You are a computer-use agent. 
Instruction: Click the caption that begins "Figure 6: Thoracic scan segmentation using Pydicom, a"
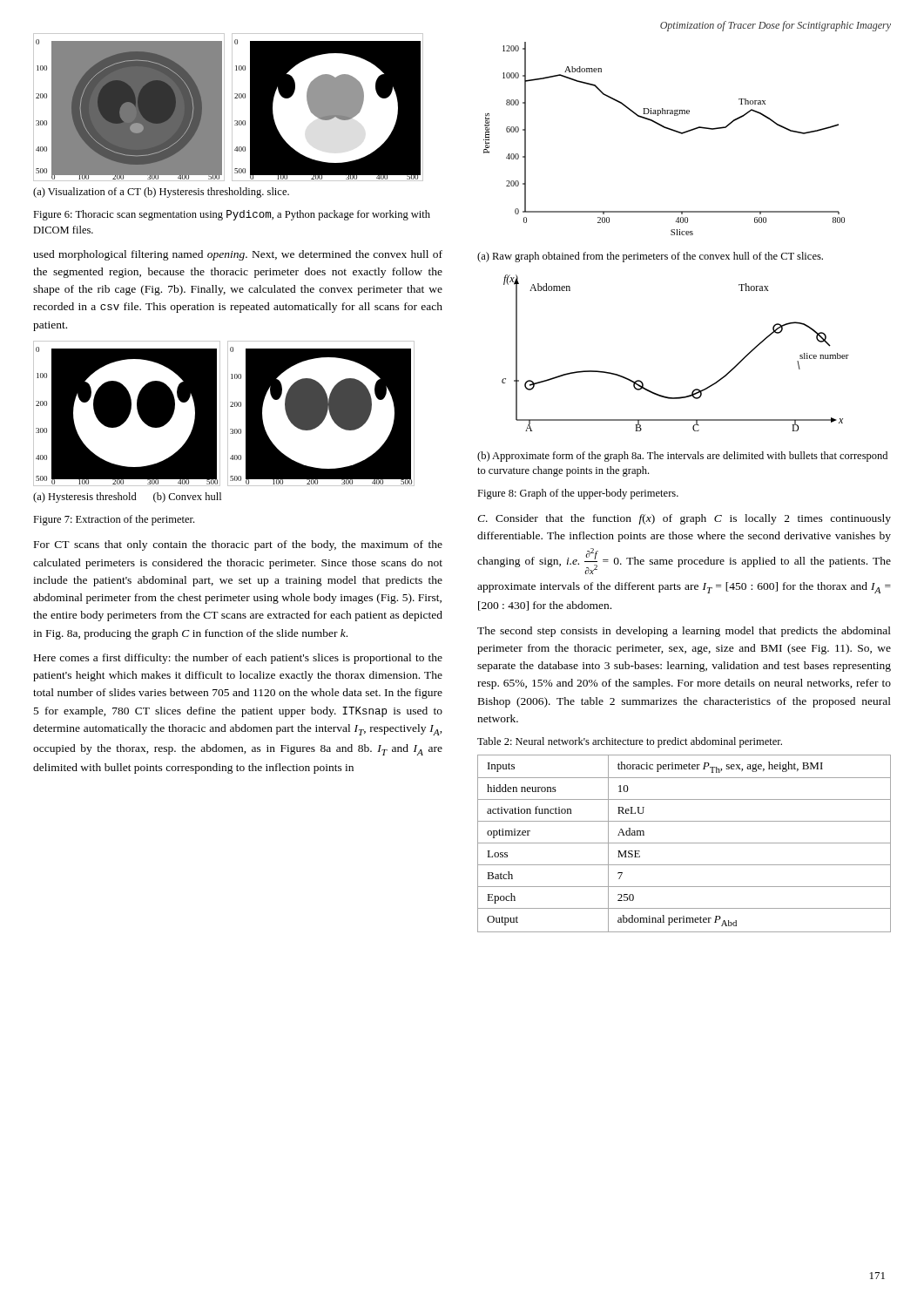point(232,222)
